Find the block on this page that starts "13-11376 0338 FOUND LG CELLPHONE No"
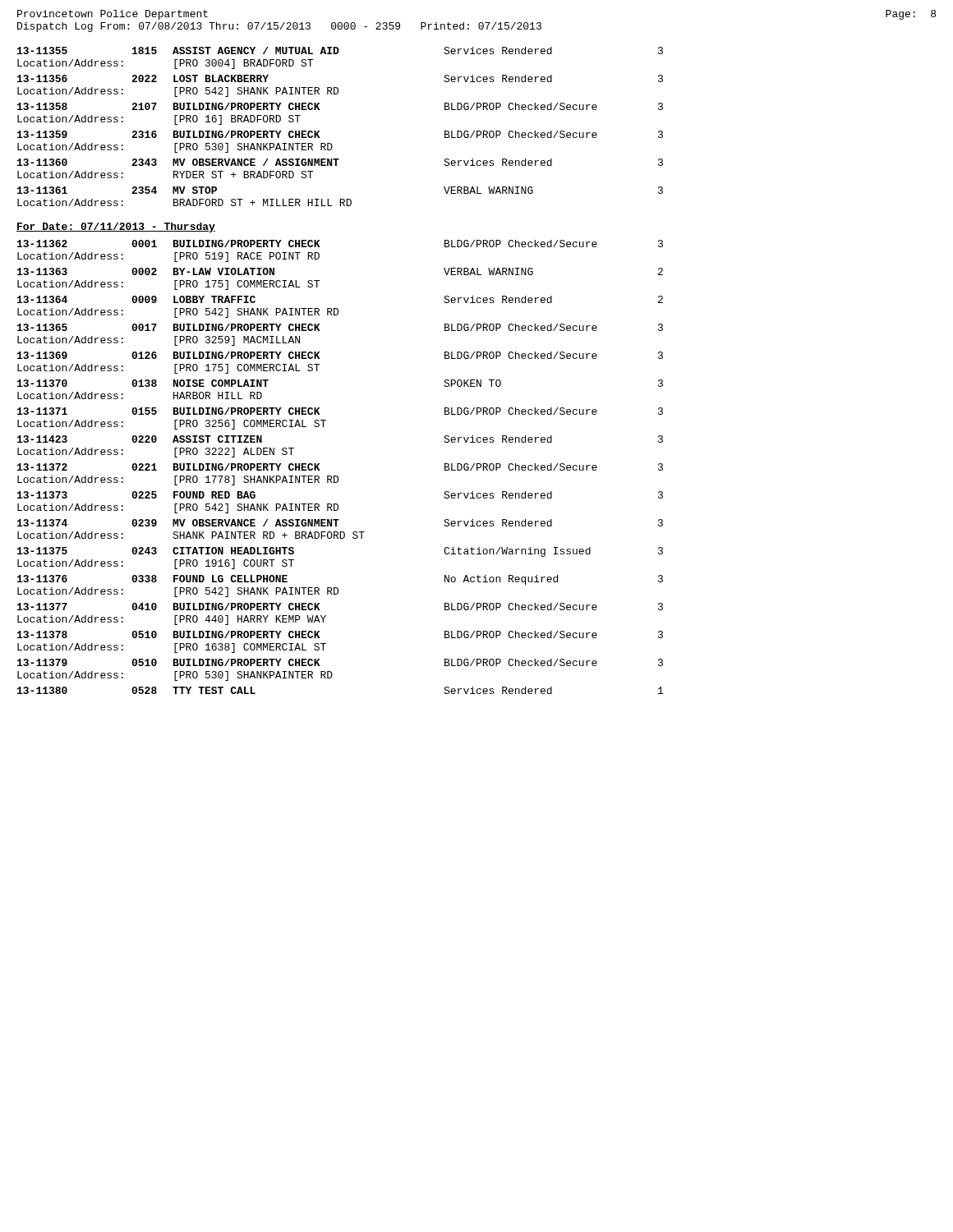The height and width of the screenshot is (1232, 953). click(476, 586)
